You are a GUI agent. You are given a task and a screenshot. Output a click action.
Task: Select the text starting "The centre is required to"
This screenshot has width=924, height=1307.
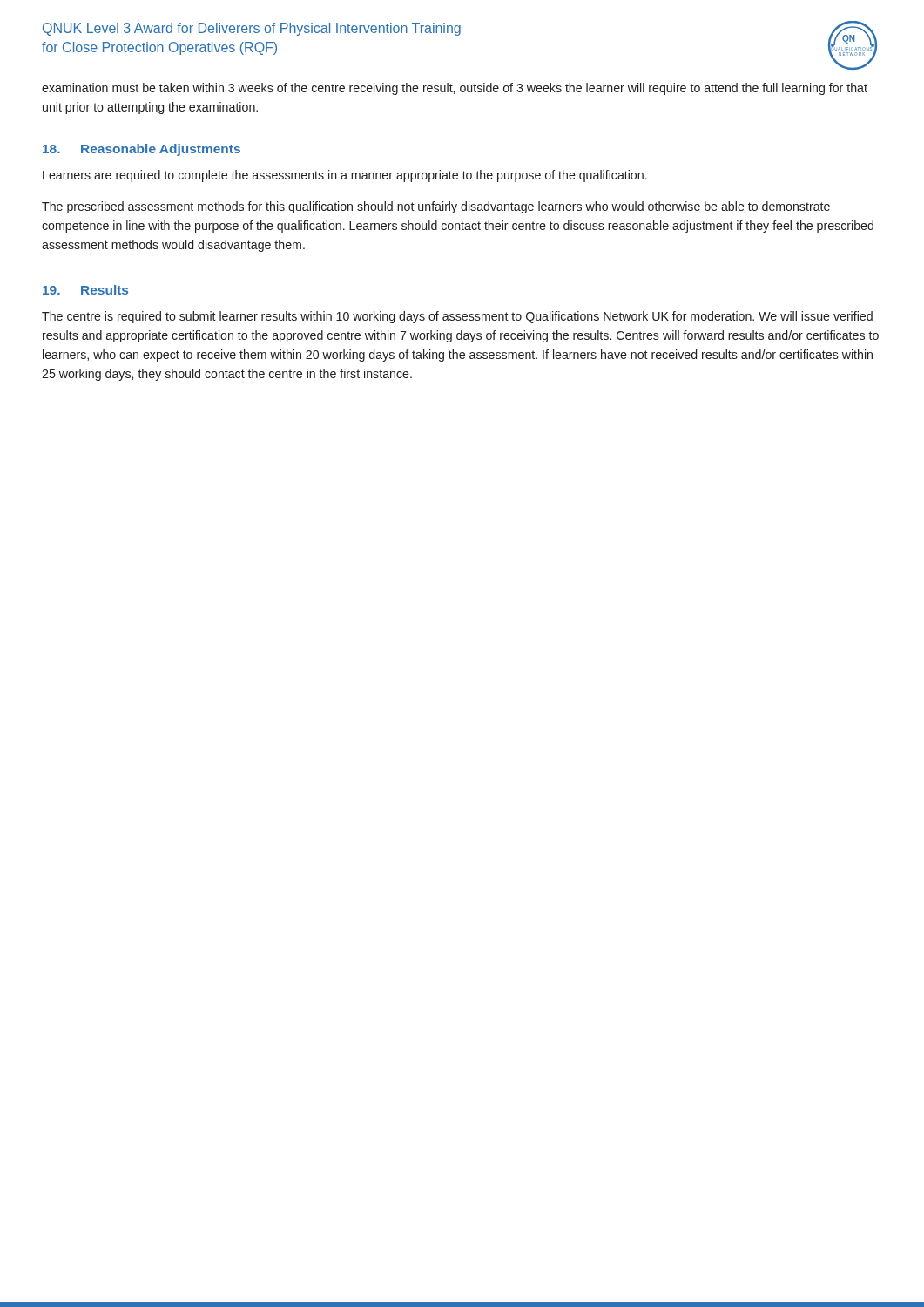click(x=460, y=345)
